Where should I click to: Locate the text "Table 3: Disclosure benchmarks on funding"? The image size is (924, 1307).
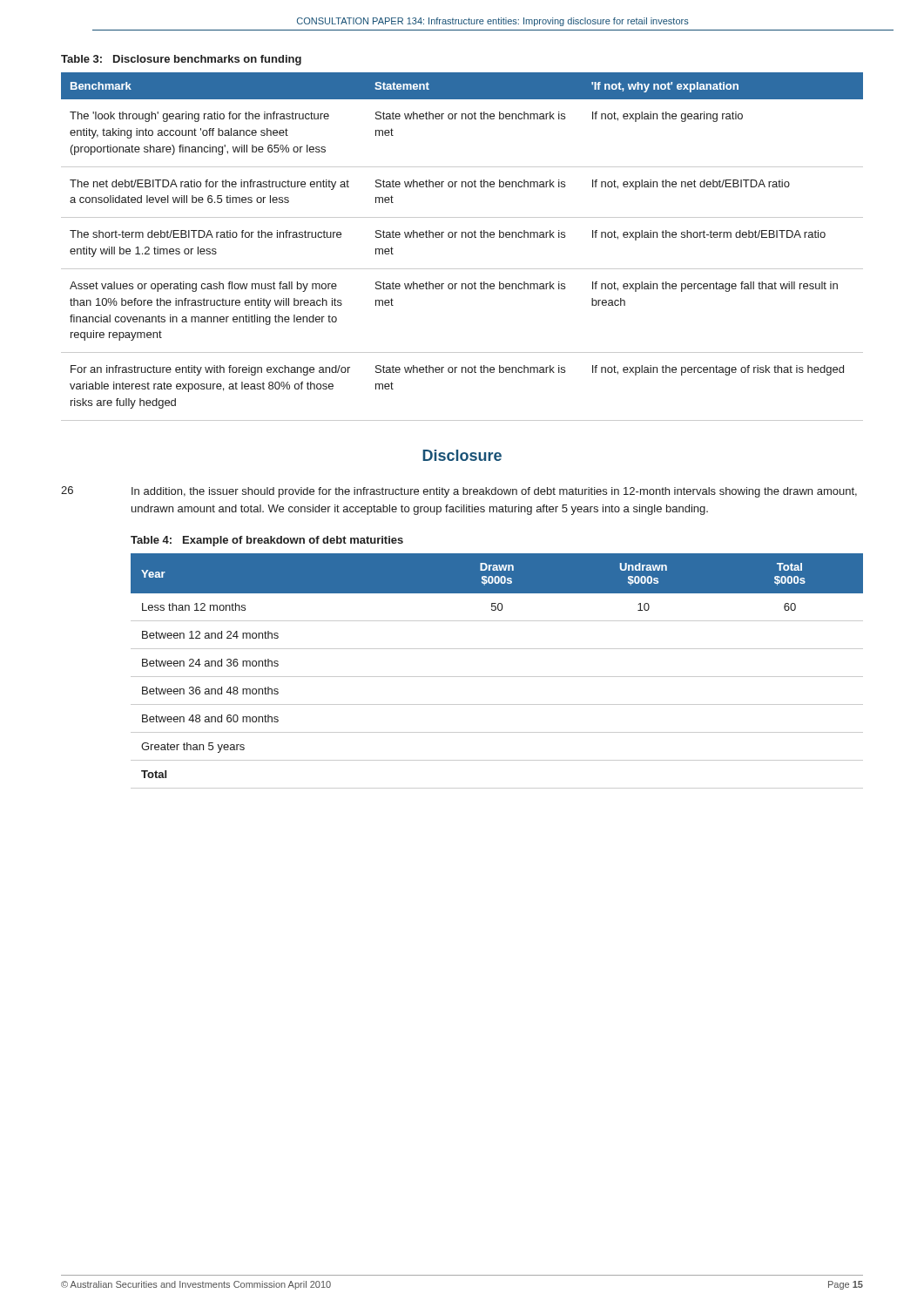coord(181,59)
